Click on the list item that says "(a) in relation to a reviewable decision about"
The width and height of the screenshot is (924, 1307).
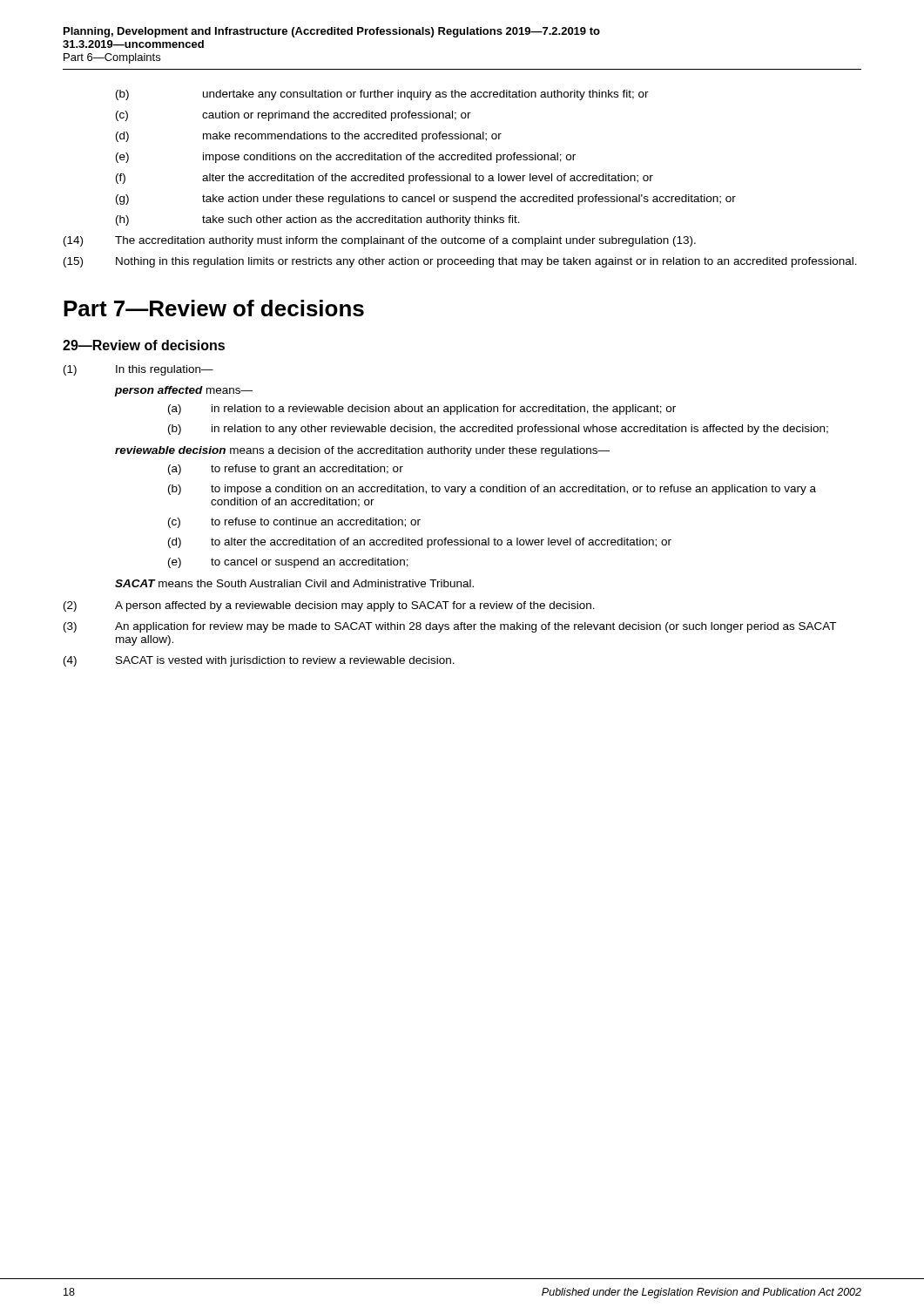(514, 408)
